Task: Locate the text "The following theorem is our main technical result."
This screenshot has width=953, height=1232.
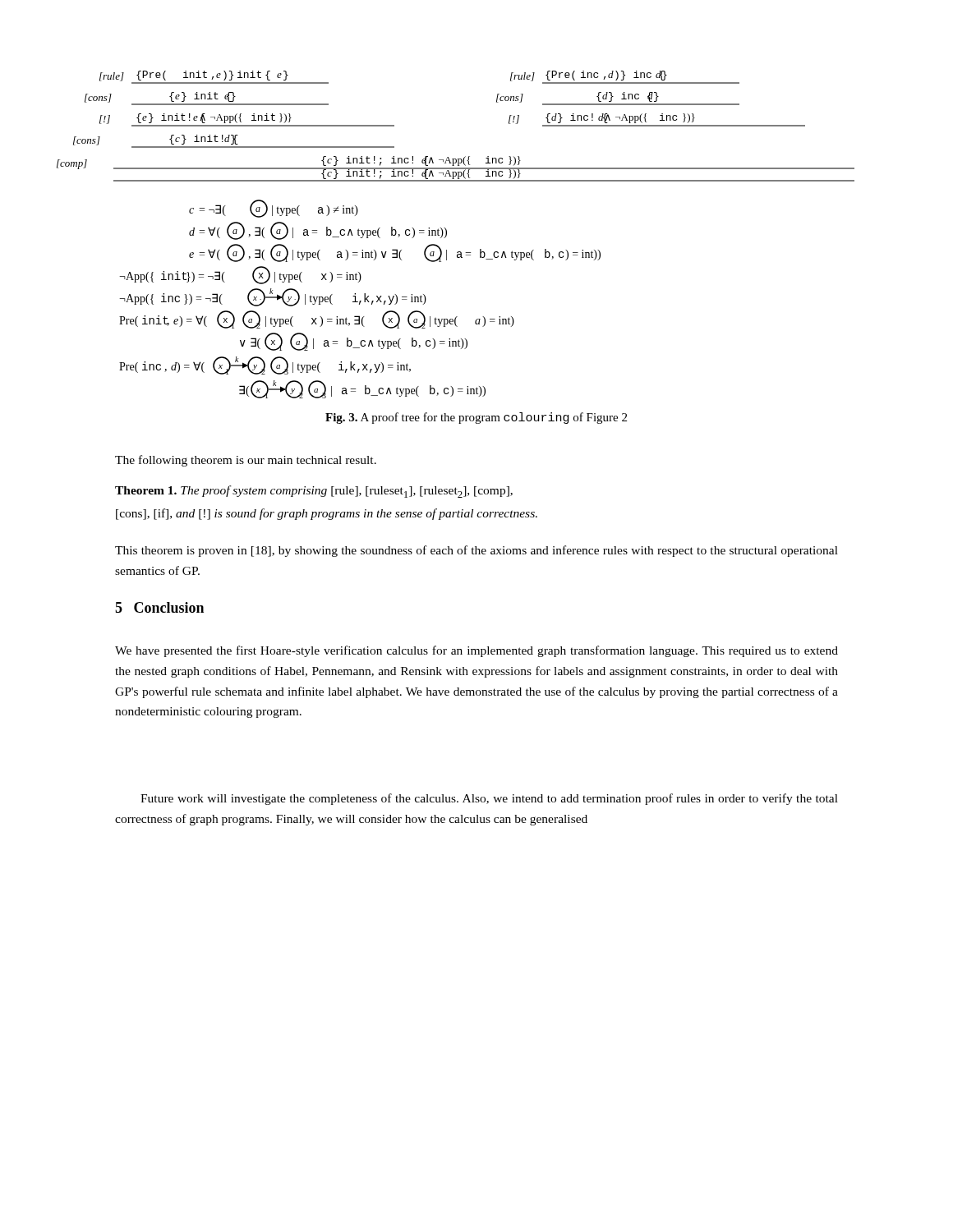Action: pos(246,460)
